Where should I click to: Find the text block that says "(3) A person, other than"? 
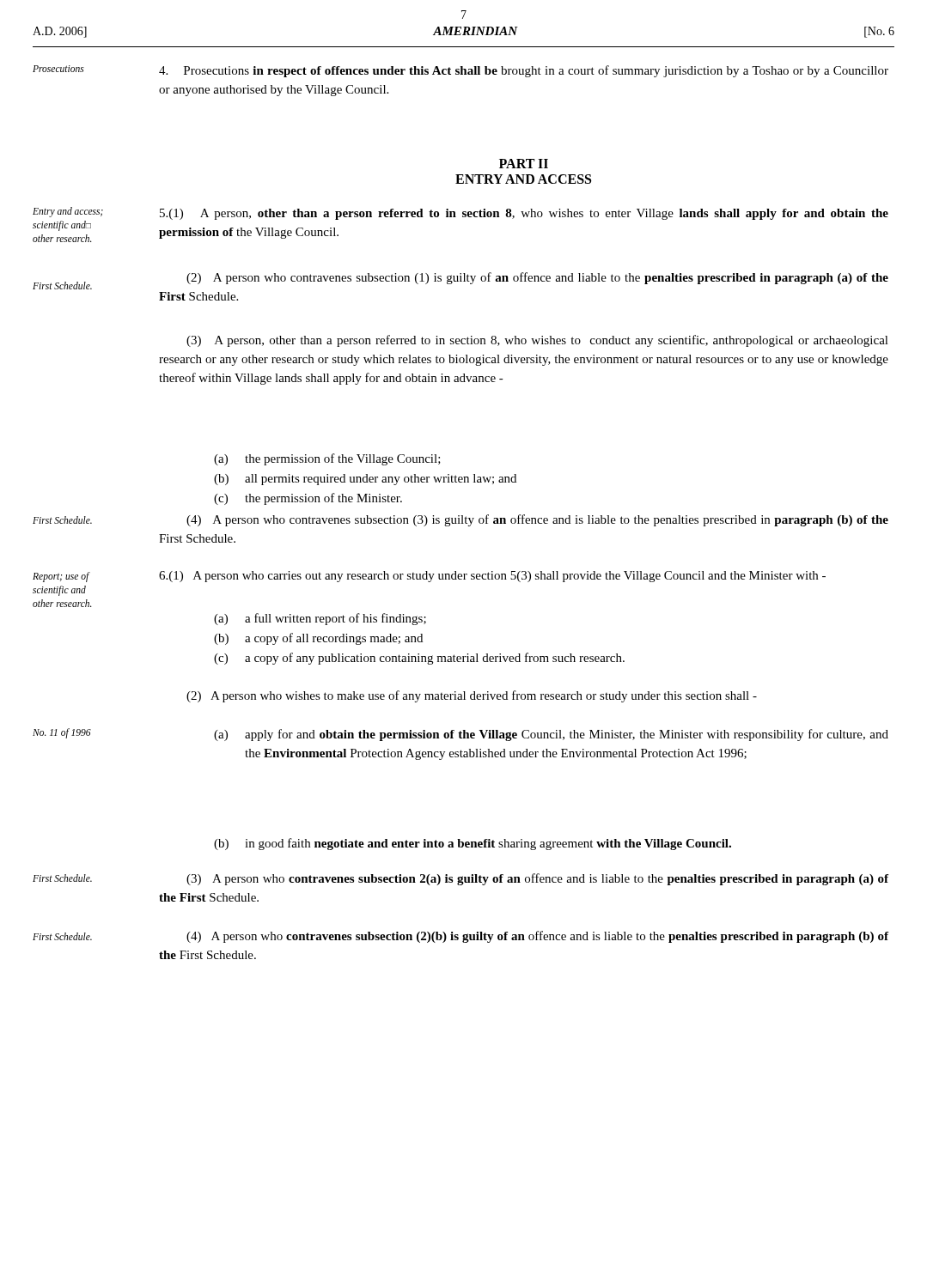[x=524, y=358]
